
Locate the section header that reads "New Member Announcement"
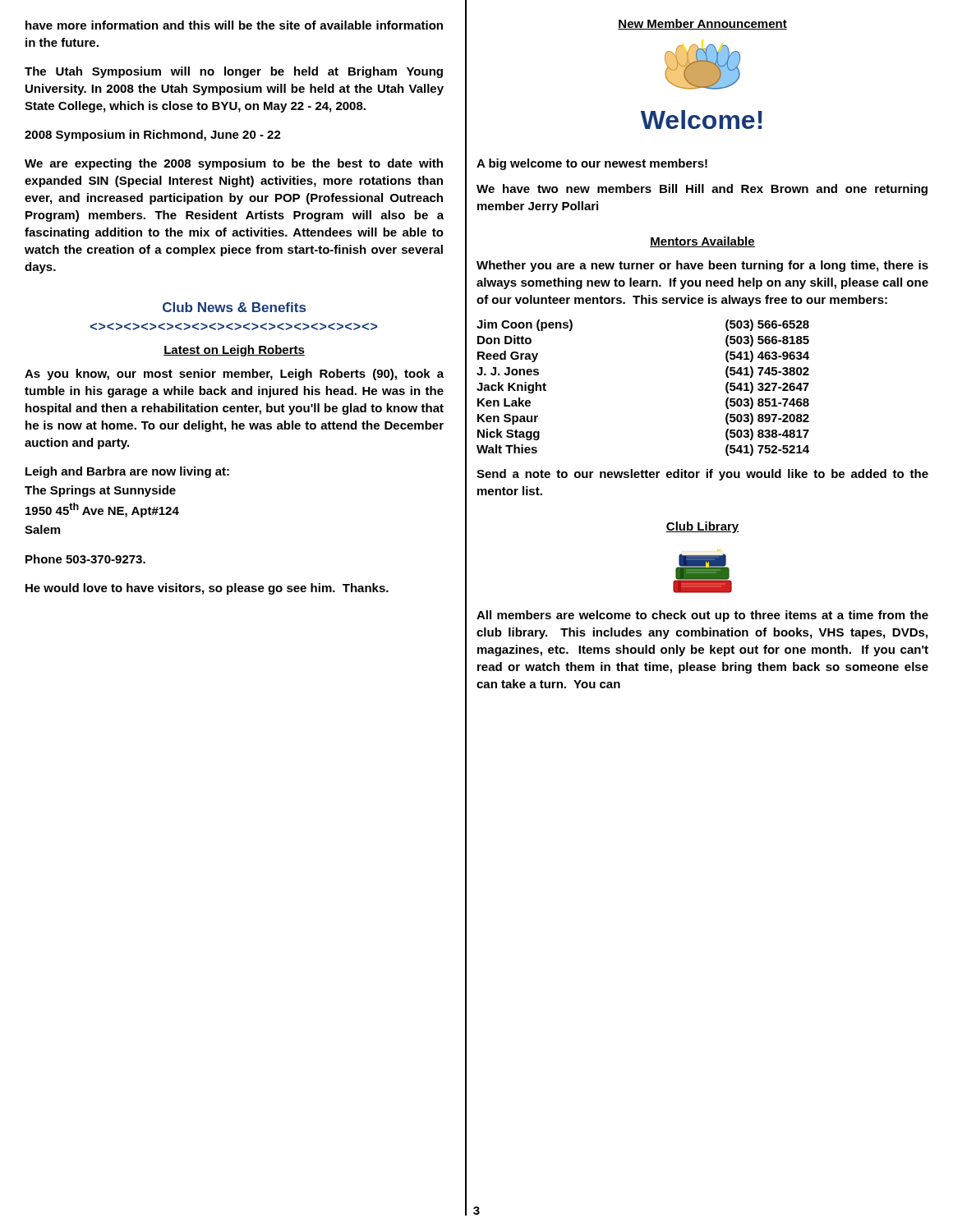pos(702,23)
